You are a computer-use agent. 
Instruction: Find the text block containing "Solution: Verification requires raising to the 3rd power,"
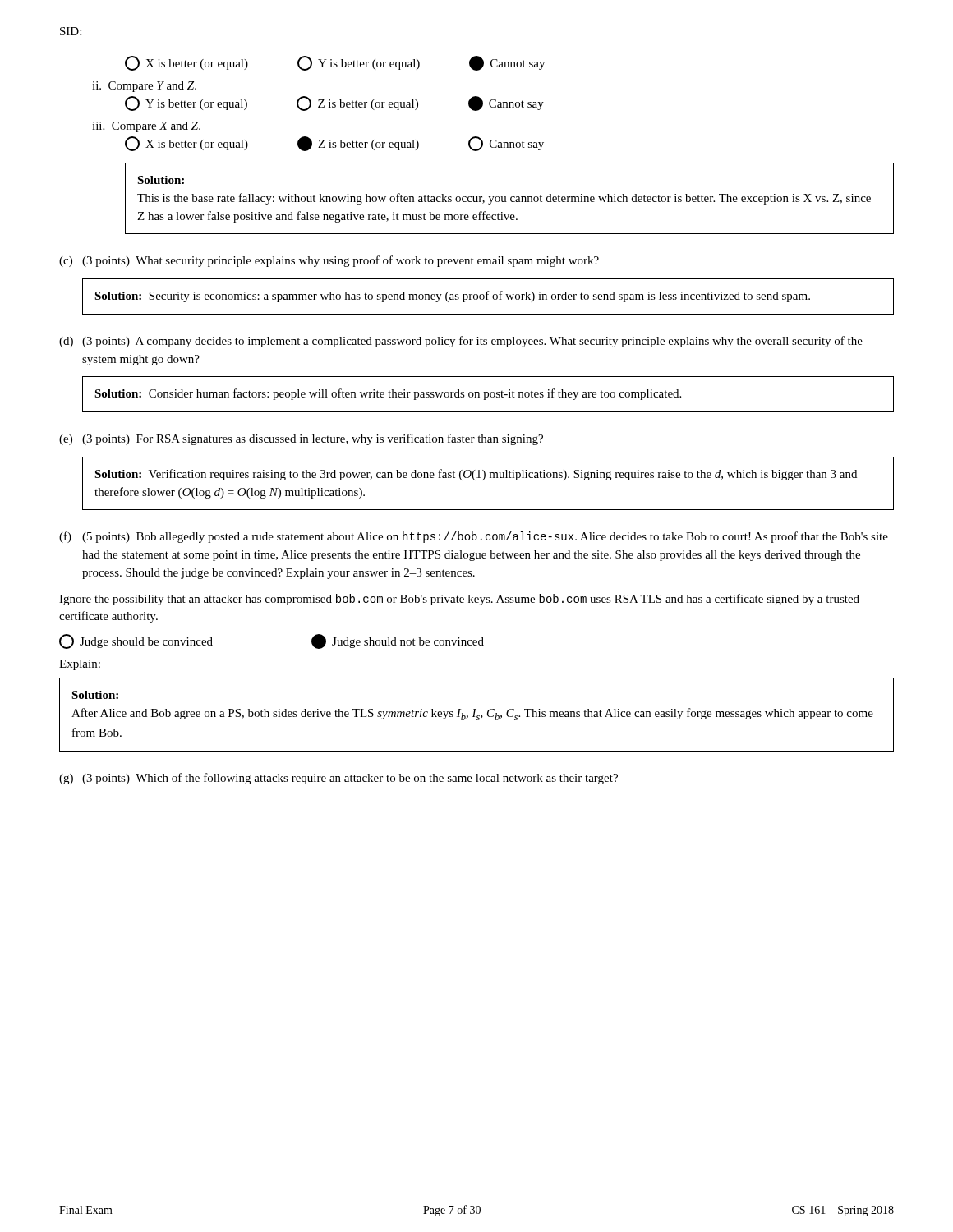pos(476,483)
